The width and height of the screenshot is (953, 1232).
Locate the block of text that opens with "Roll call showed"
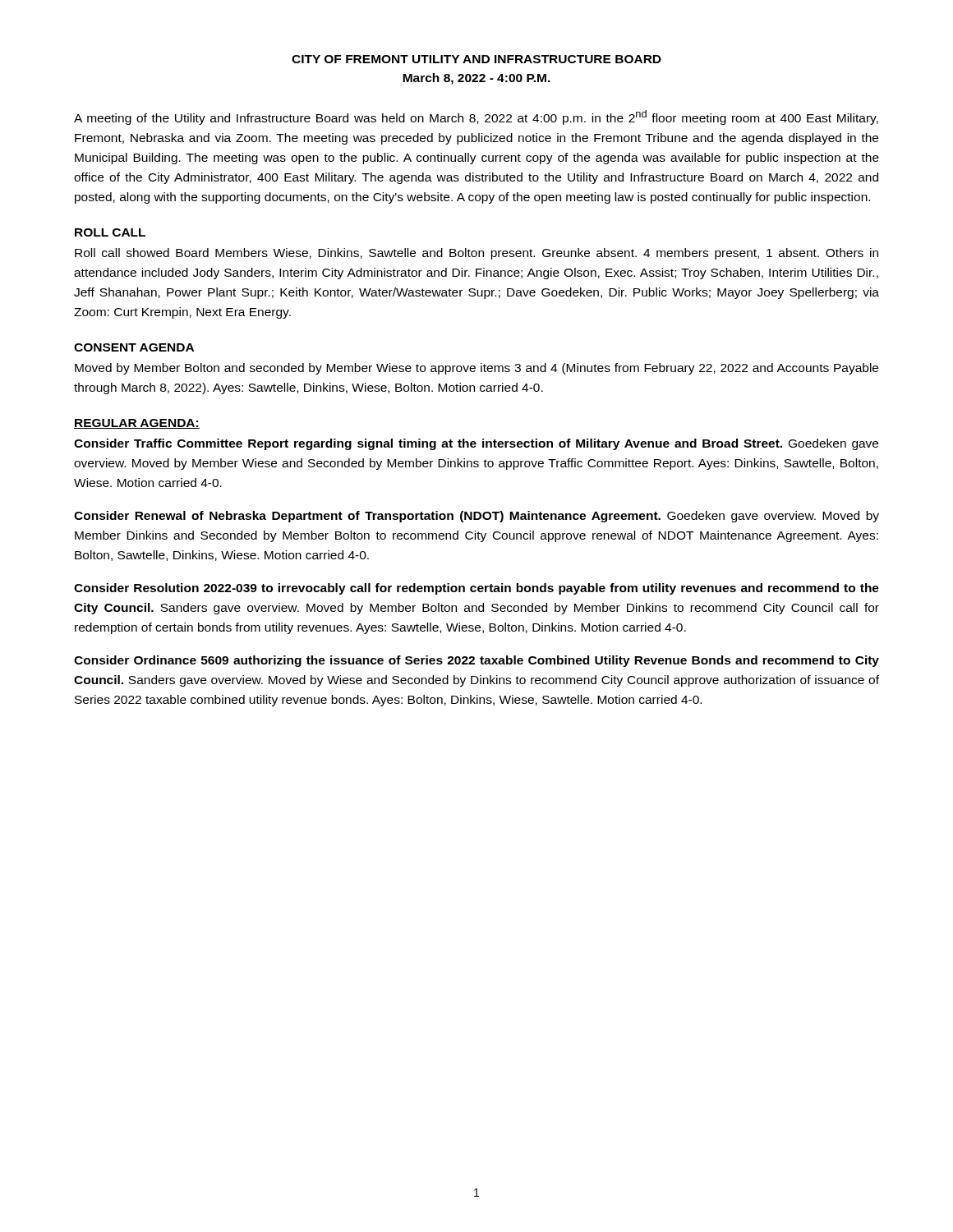coord(476,282)
